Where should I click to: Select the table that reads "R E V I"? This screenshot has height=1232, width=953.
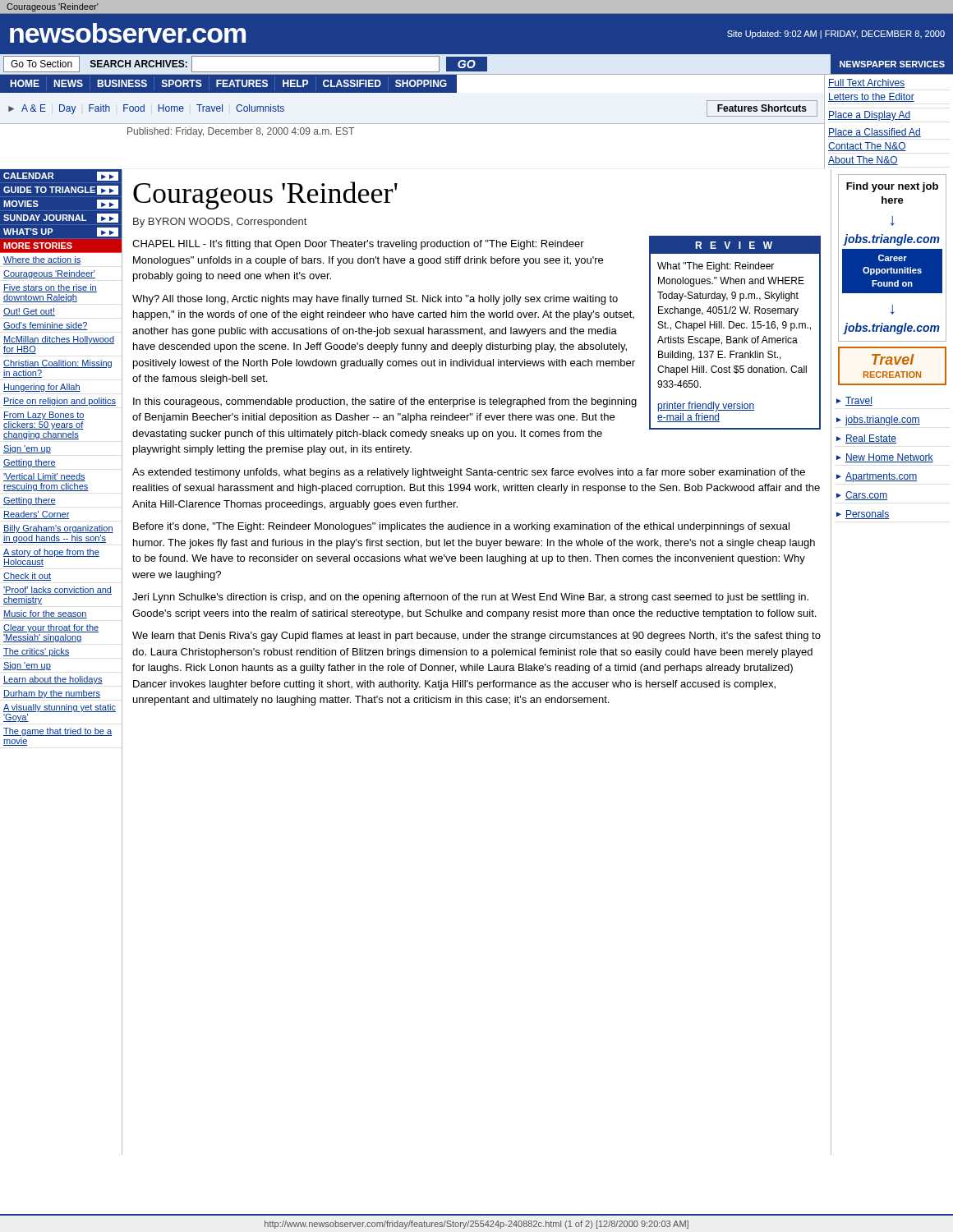coord(735,333)
